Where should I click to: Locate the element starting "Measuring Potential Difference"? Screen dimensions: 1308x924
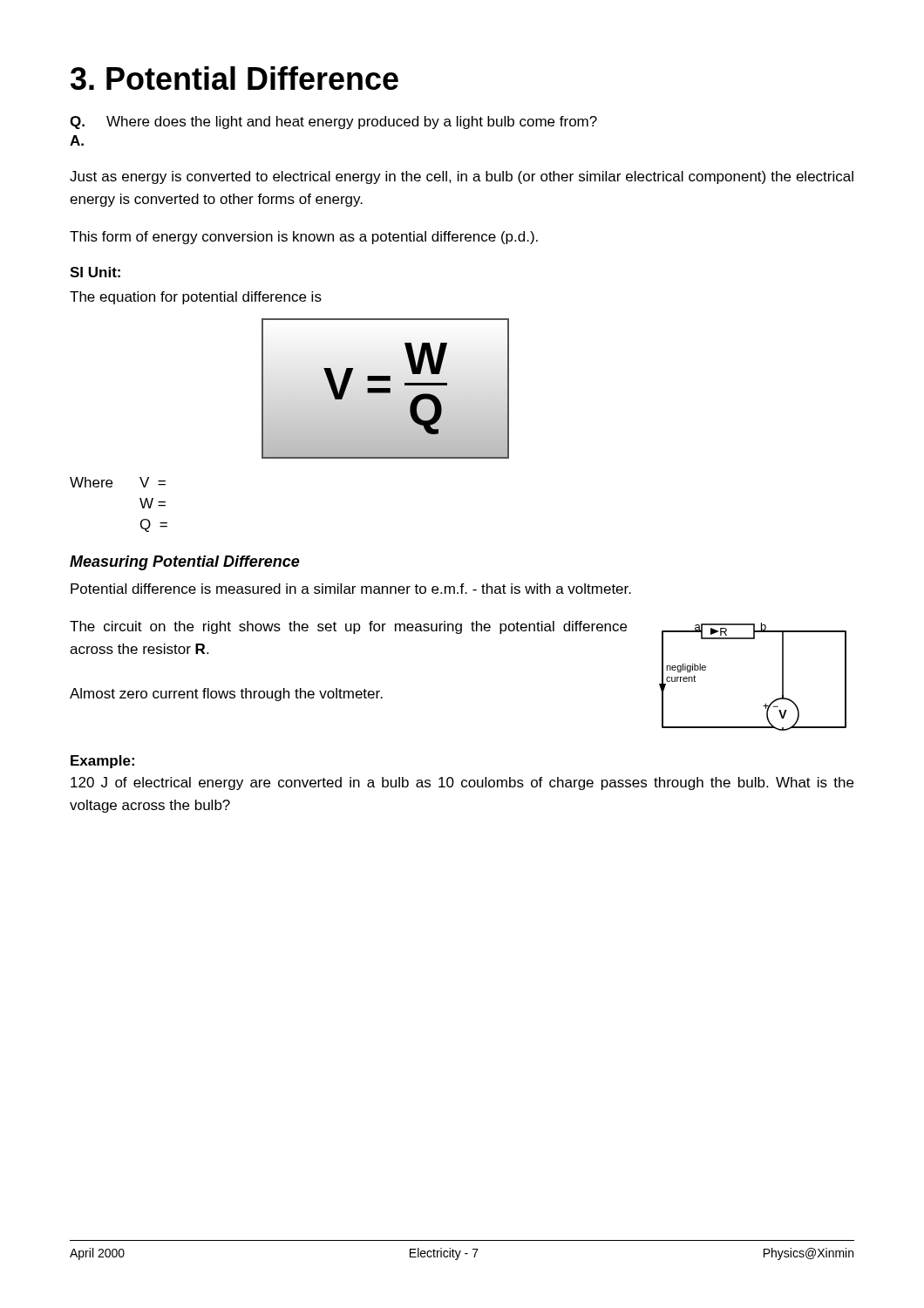[x=185, y=561]
